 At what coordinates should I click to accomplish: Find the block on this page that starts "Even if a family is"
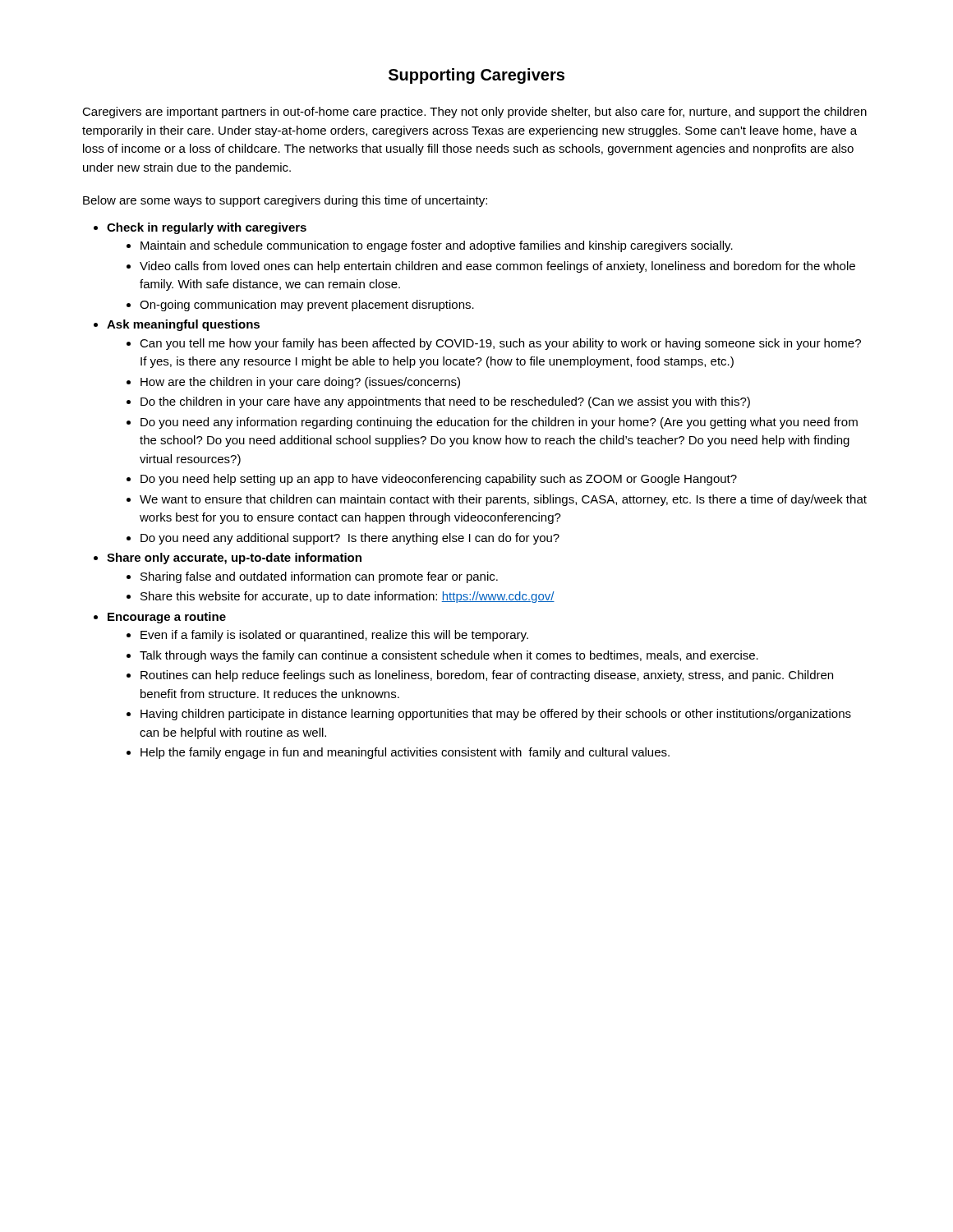(x=334, y=634)
